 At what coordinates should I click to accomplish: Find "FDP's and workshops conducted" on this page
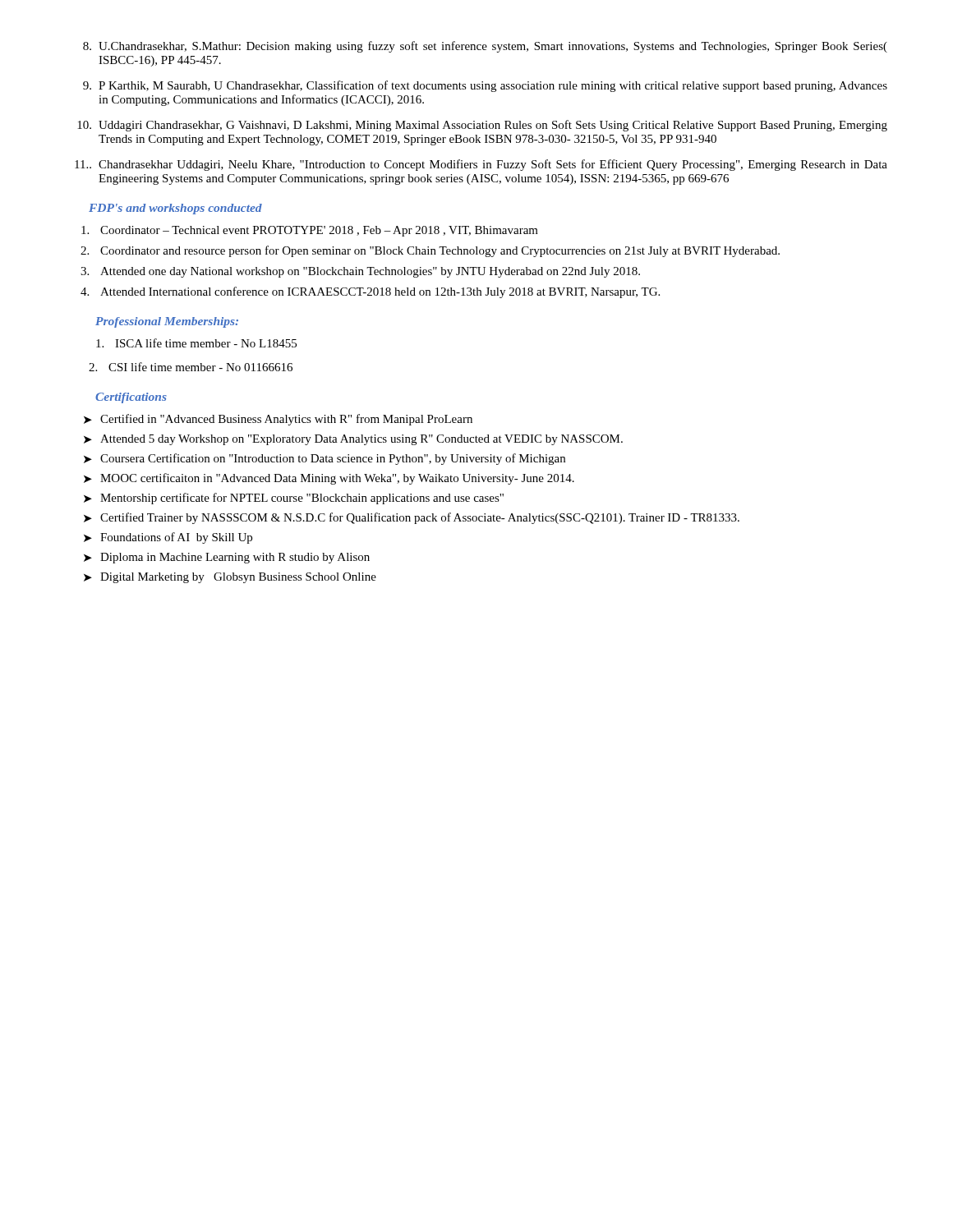click(175, 207)
